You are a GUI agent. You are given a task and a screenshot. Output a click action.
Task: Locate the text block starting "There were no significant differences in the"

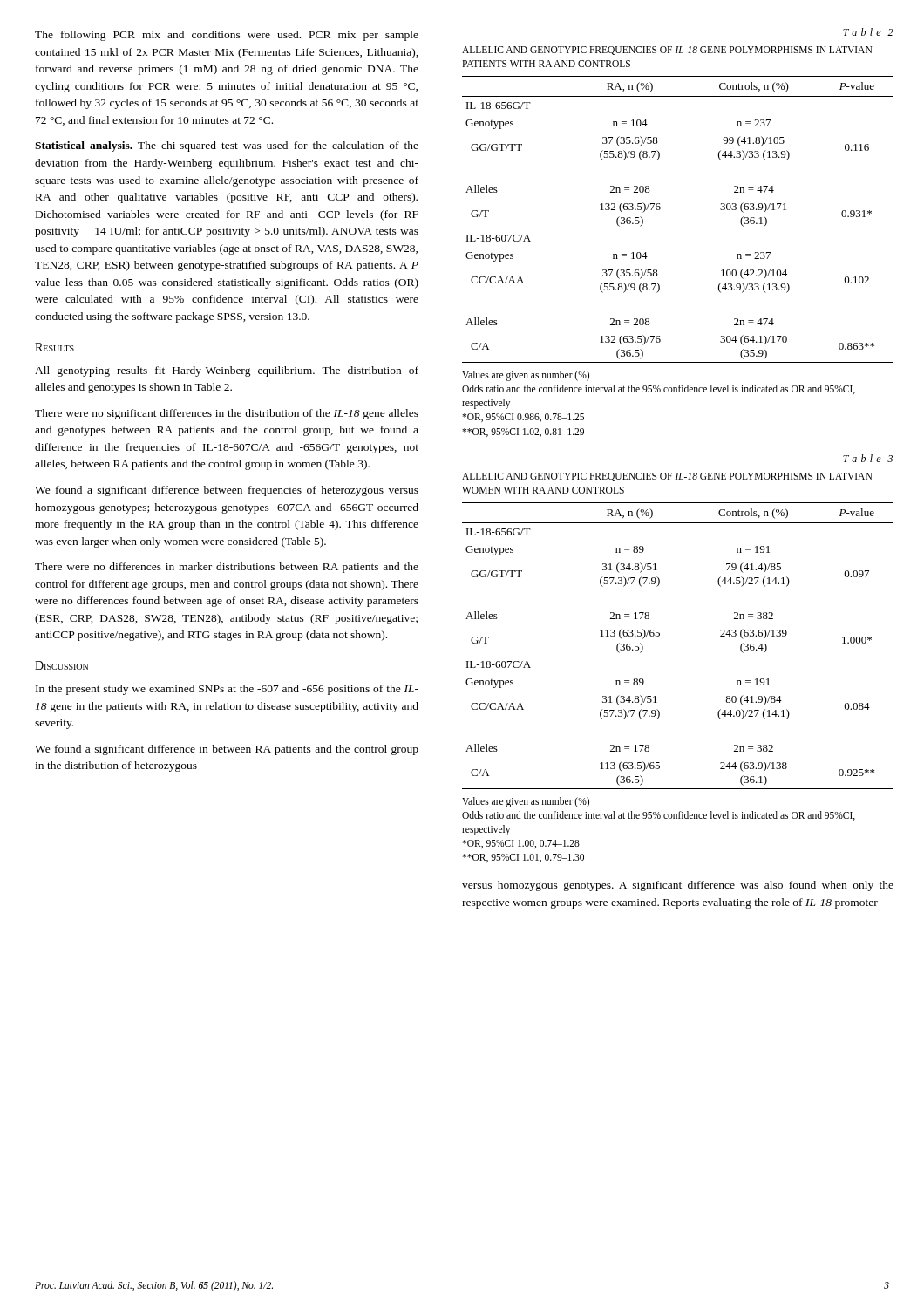point(227,438)
